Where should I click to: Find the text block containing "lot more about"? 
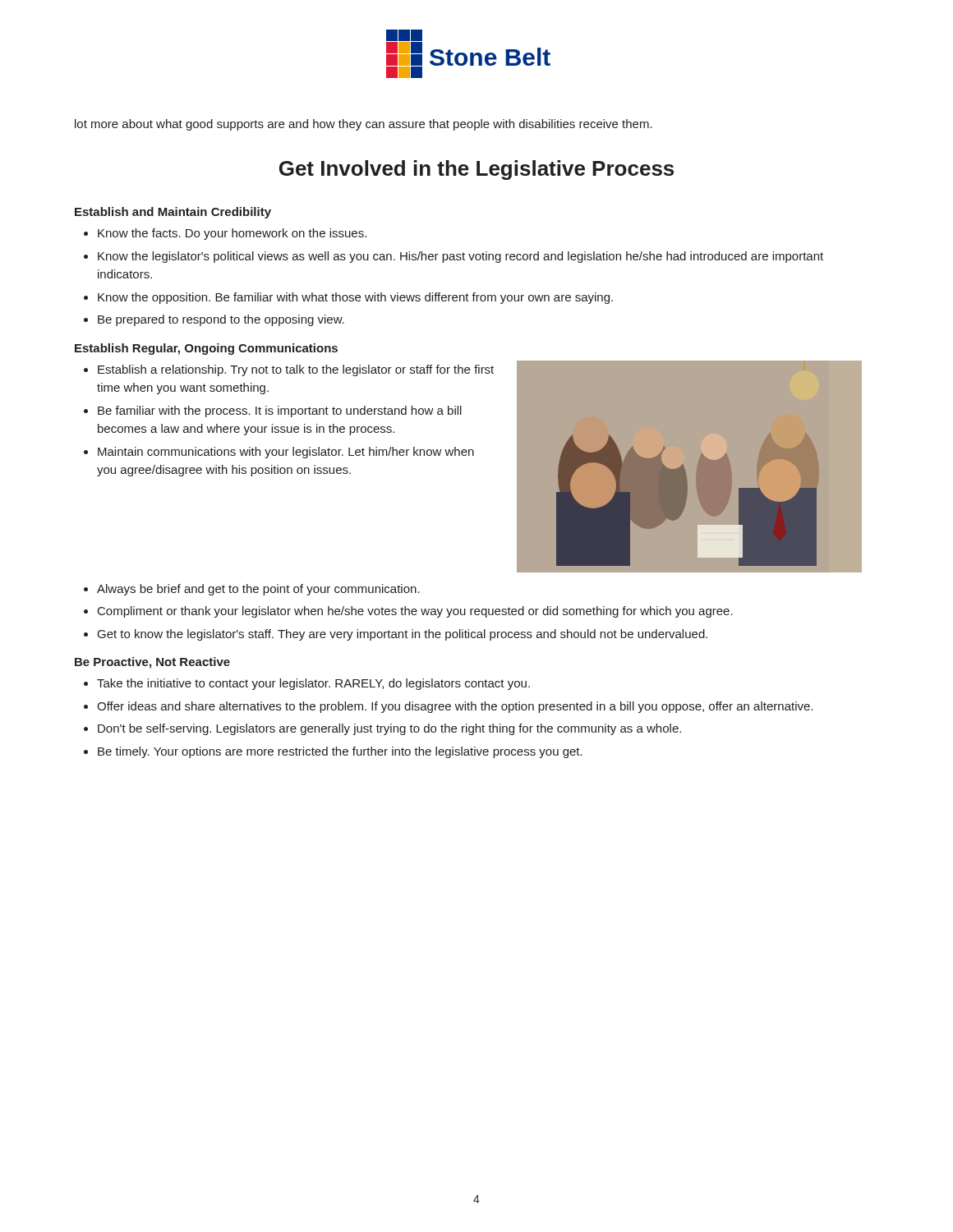coord(363,124)
